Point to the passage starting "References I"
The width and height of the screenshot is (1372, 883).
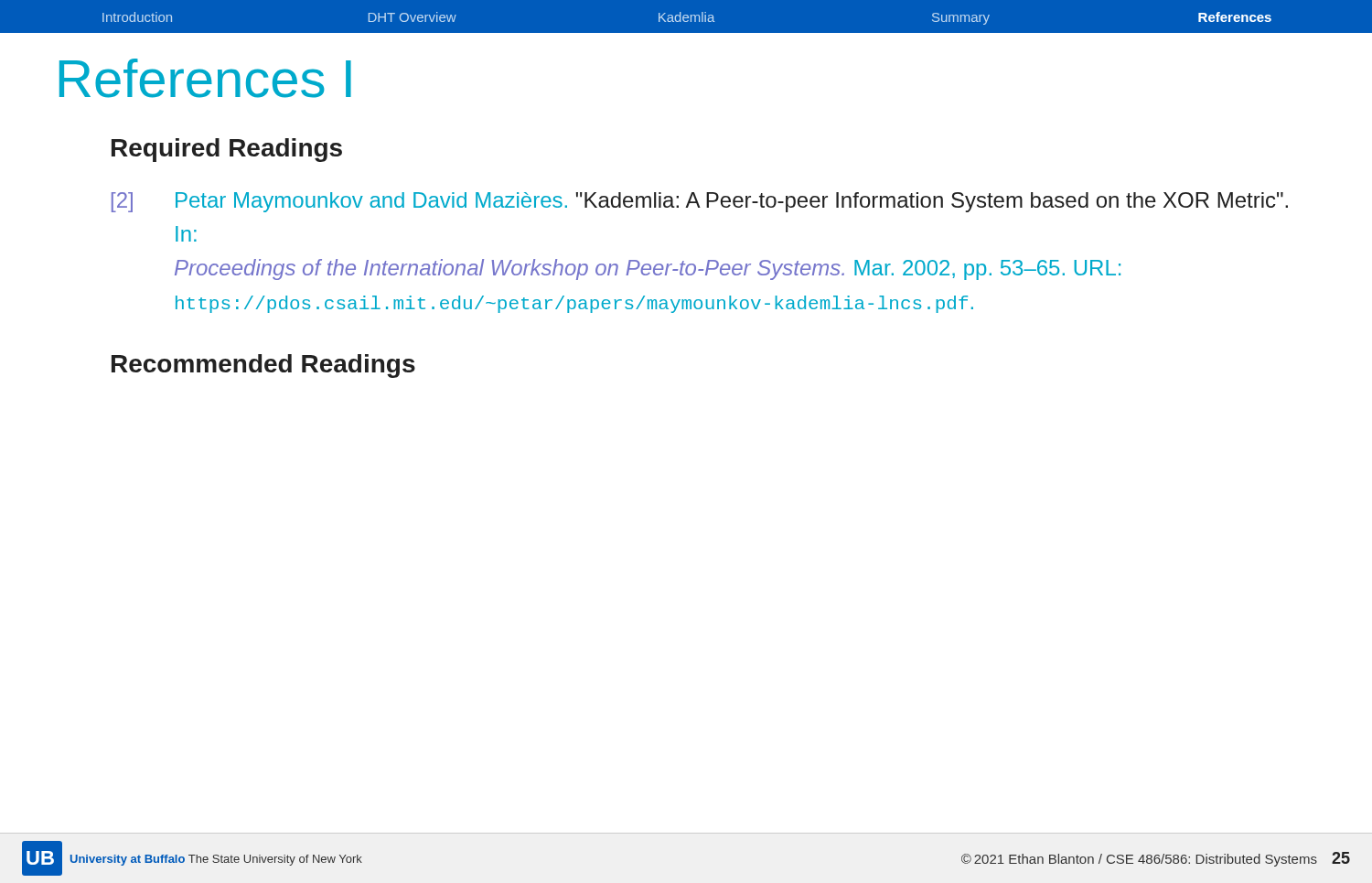pyautogui.click(x=205, y=79)
